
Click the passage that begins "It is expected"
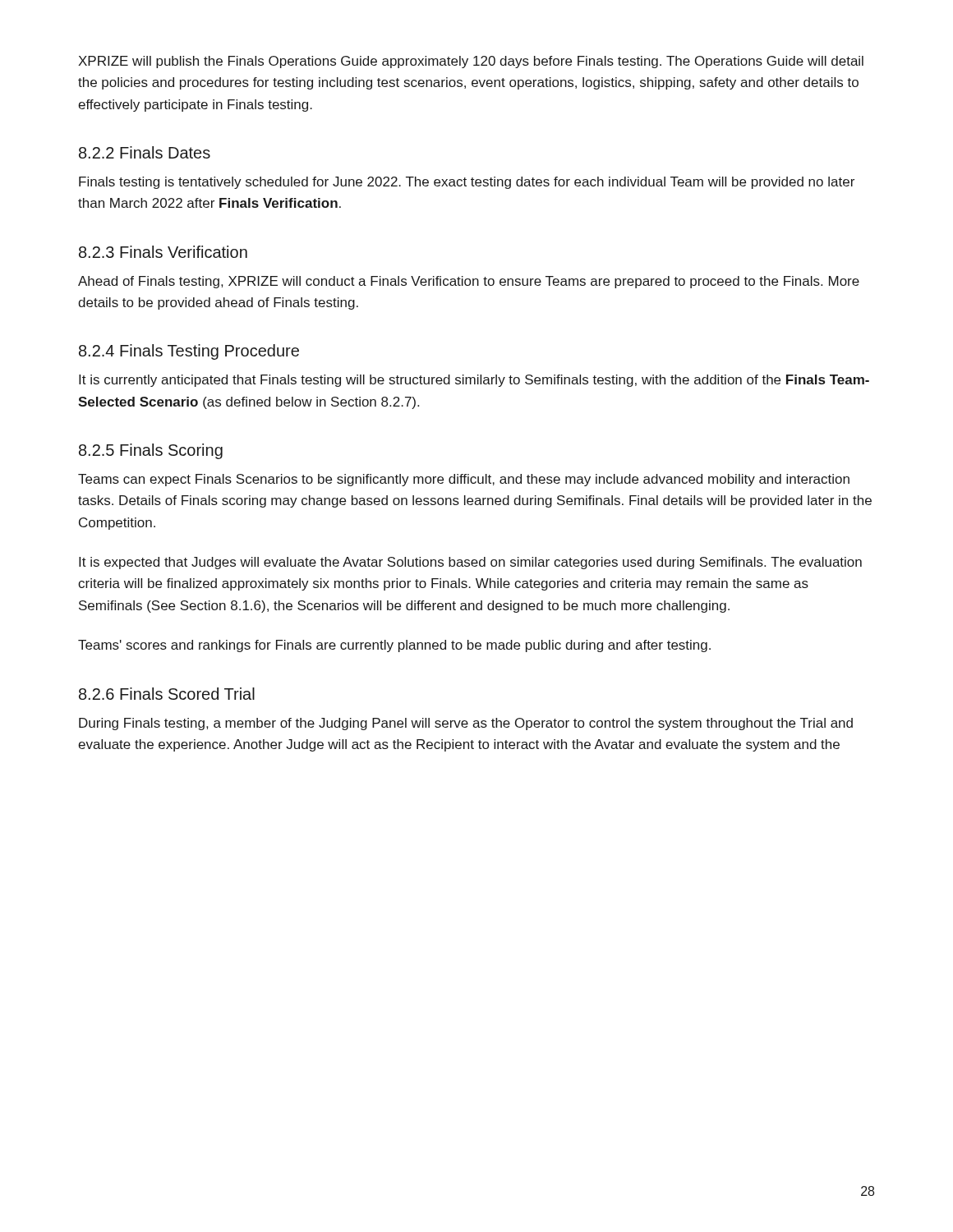point(470,584)
